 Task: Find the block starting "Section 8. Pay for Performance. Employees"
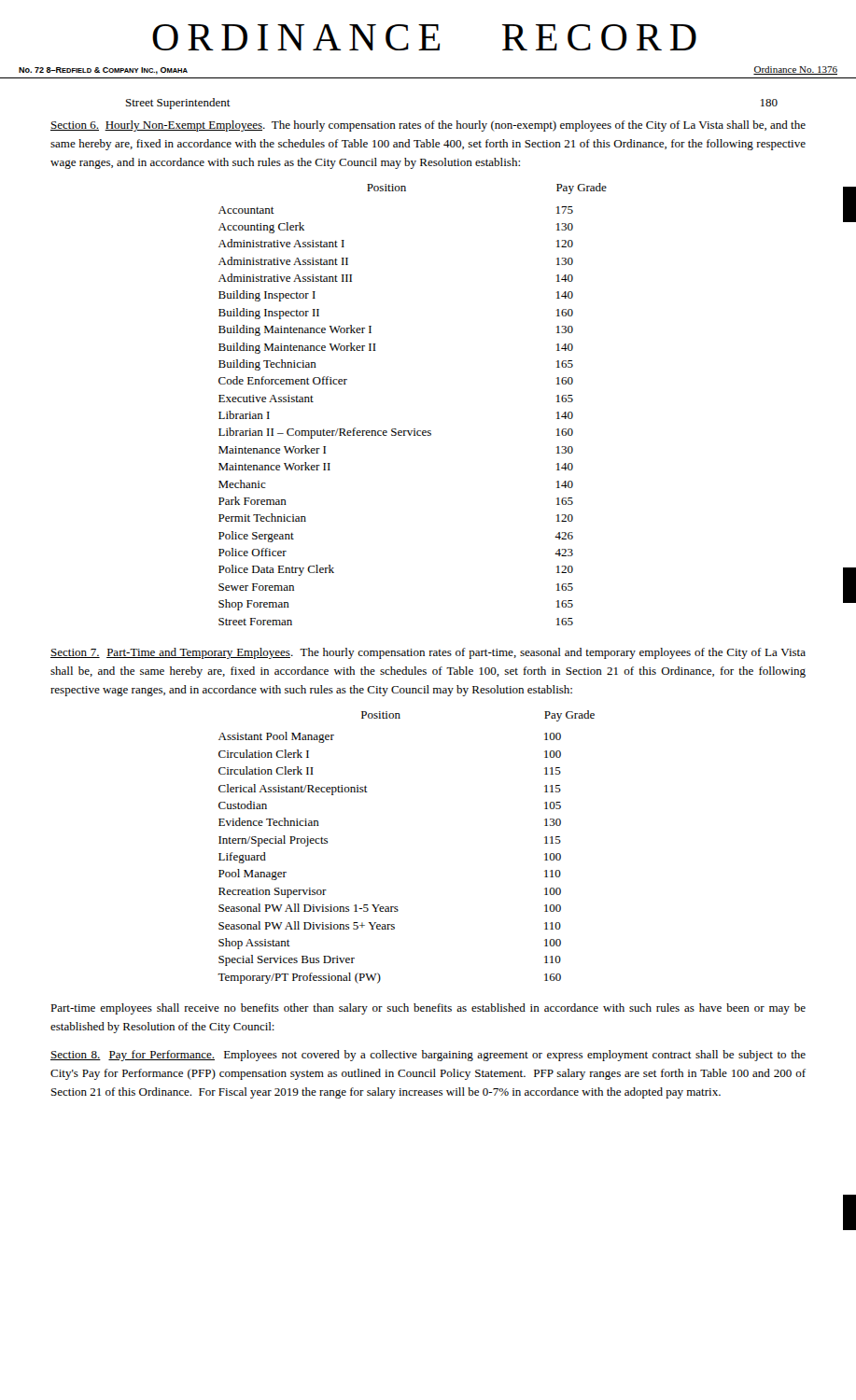(x=428, y=1073)
